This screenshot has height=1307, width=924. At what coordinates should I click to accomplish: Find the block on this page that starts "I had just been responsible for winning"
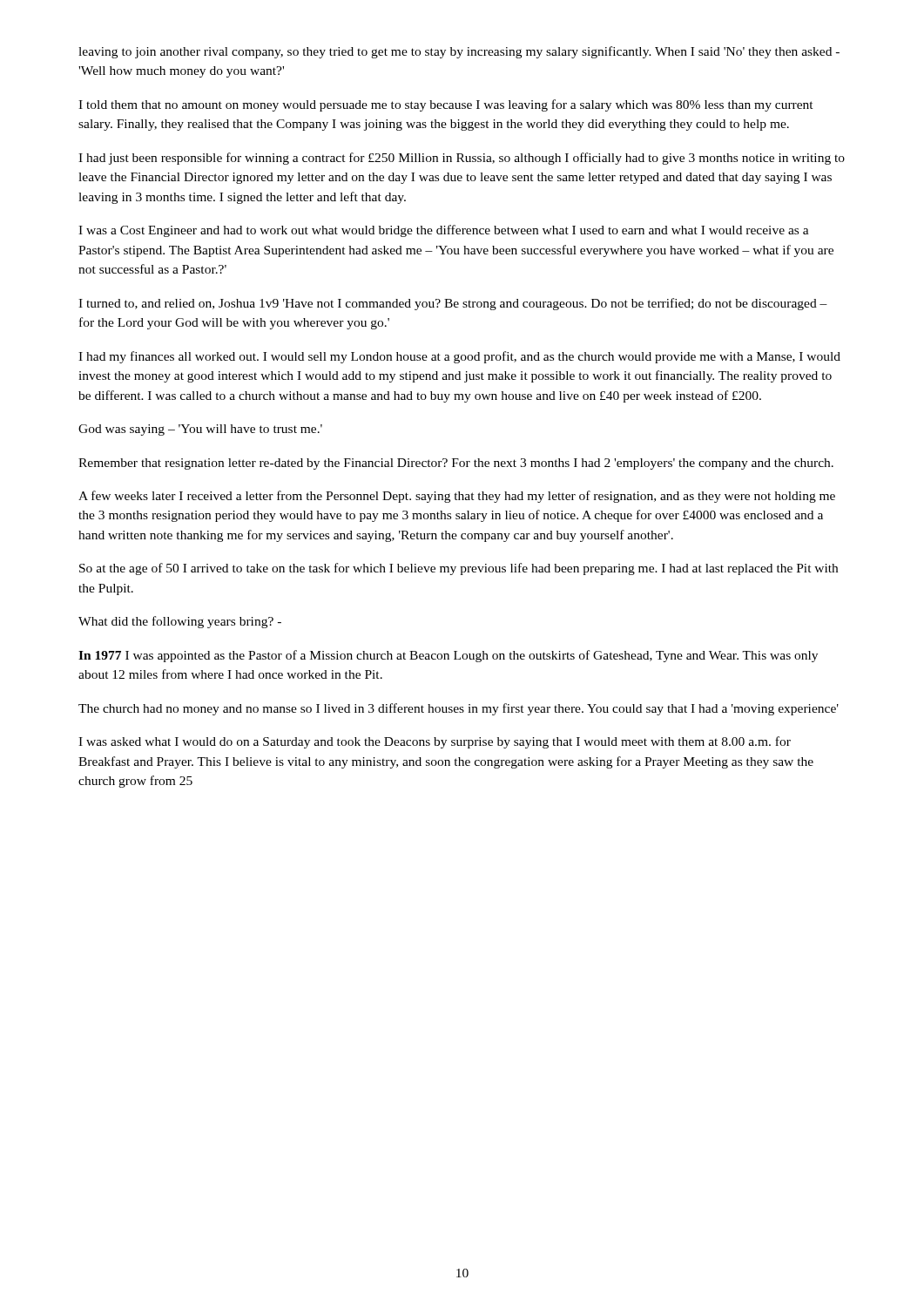tap(462, 177)
